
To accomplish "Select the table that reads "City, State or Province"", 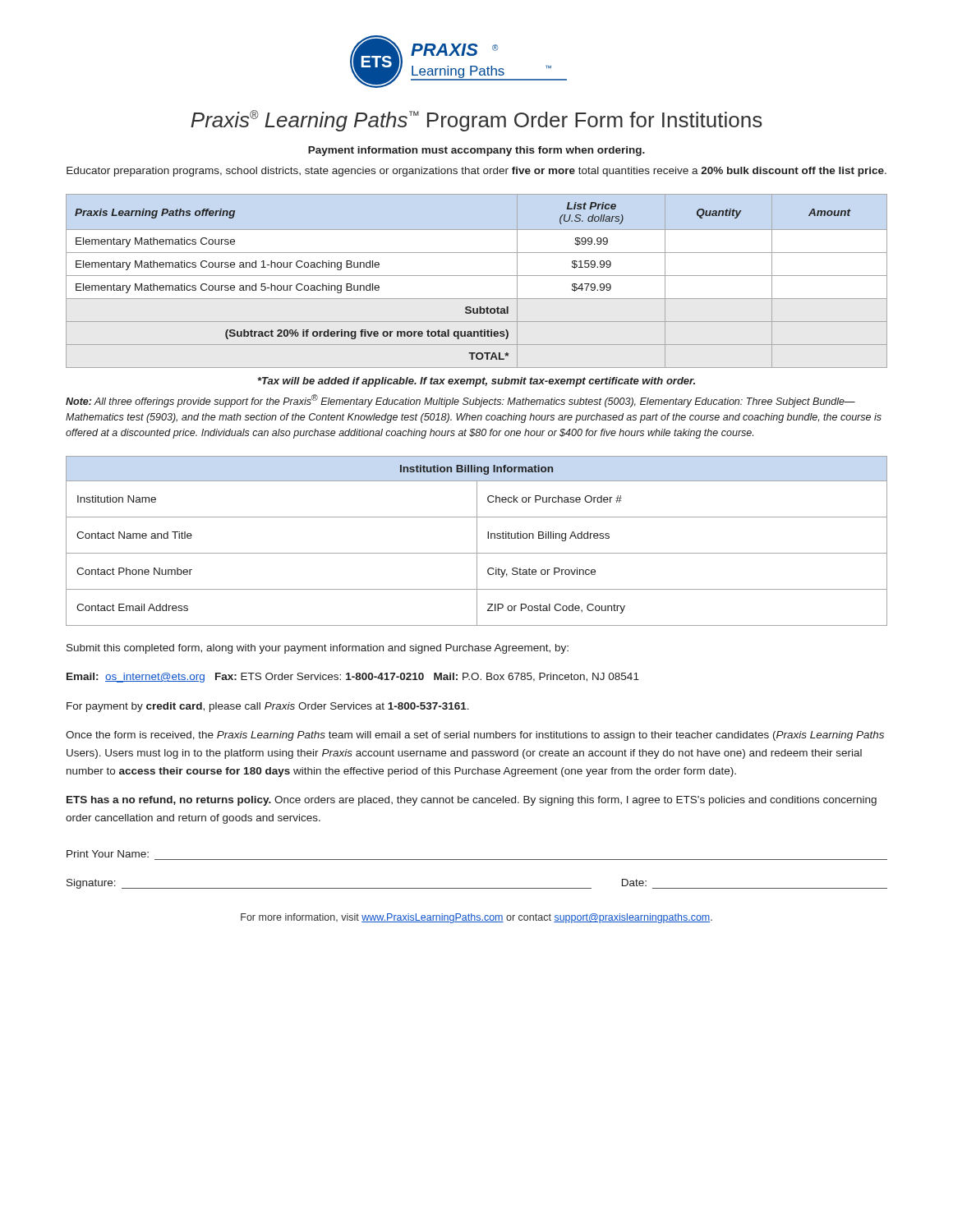I will coord(476,540).
